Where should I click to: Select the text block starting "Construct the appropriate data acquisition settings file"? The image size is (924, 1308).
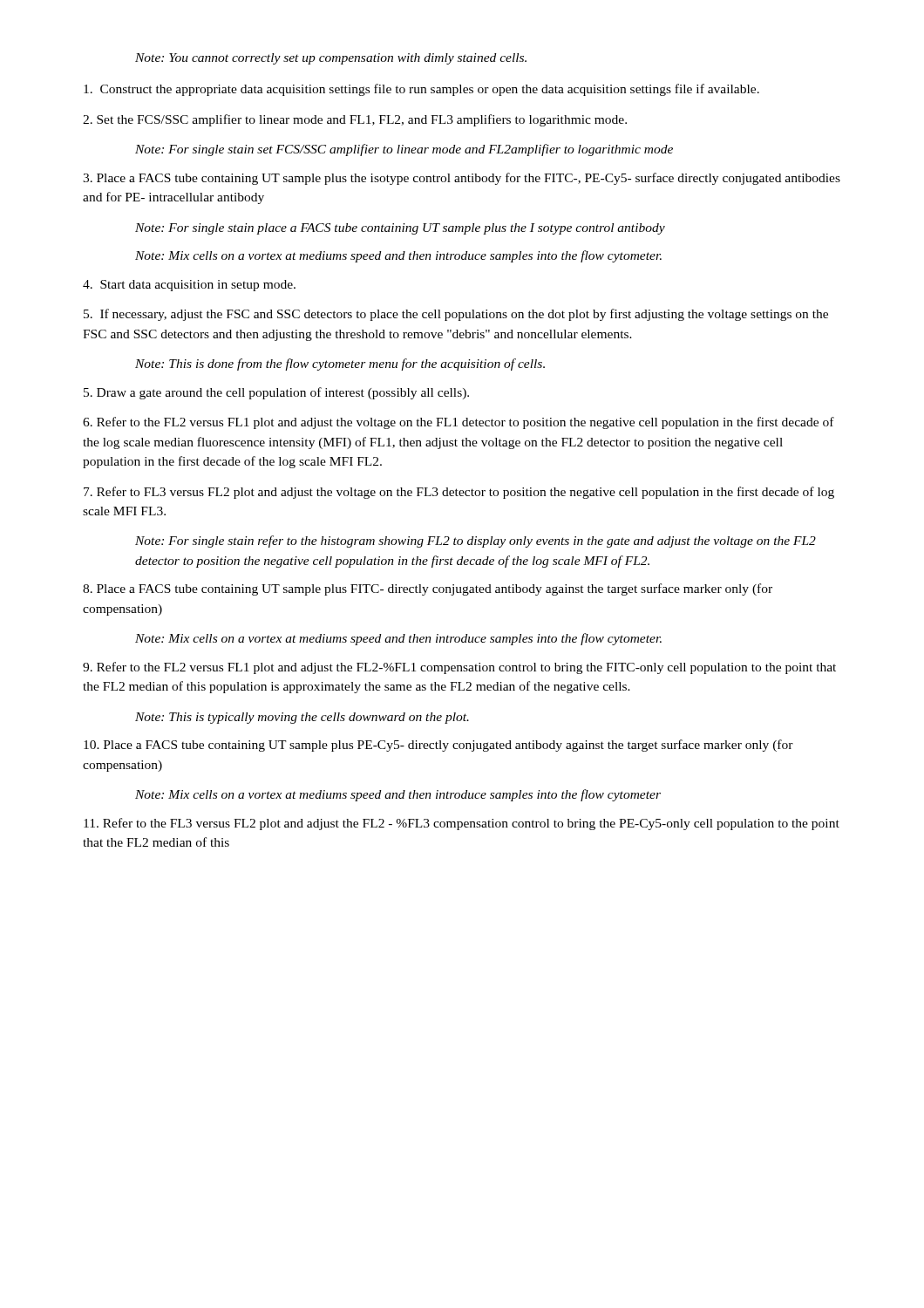click(x=421, y=89)
